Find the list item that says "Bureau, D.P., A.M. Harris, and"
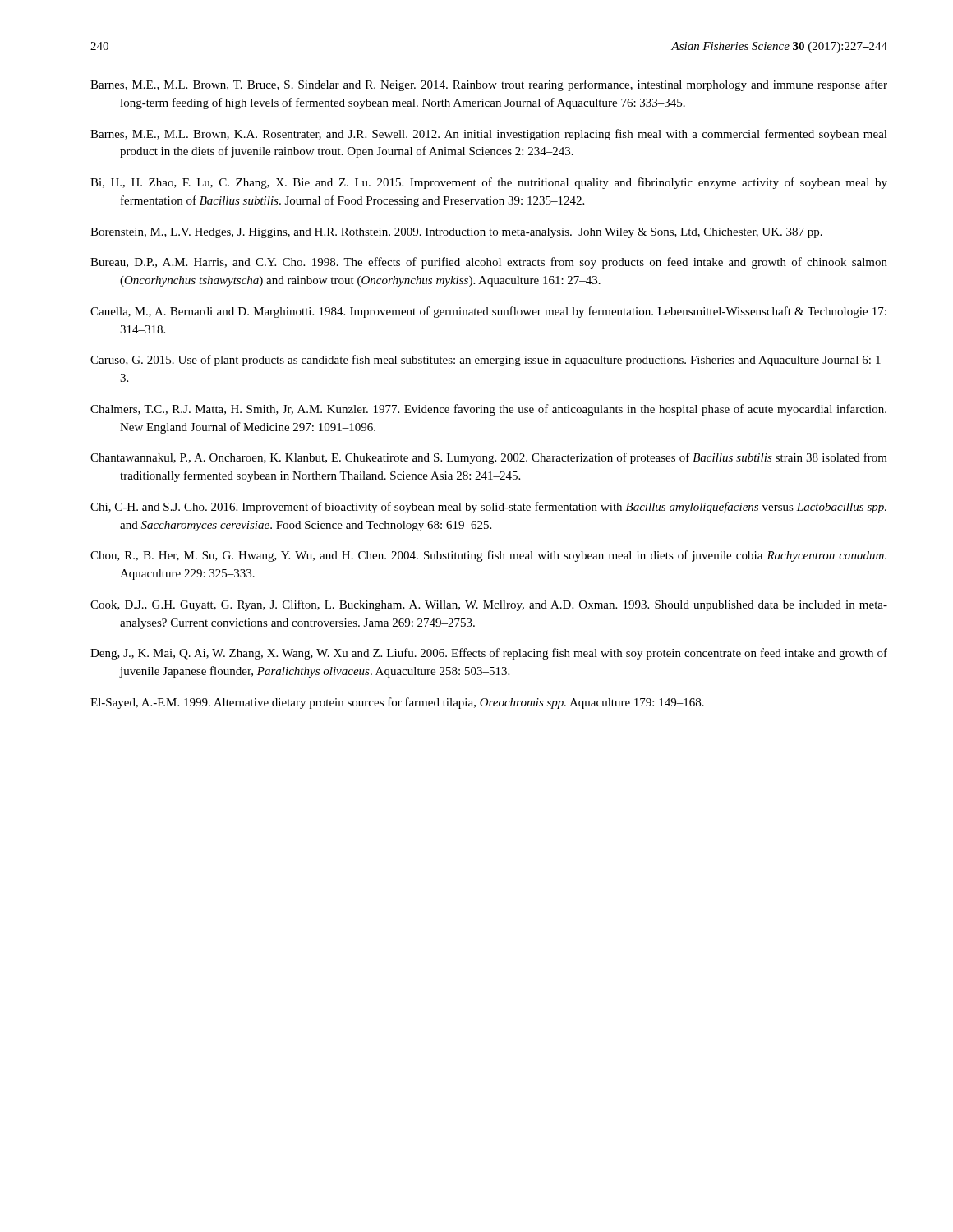This screenshot has height=1232, width=953. (489, 272)
